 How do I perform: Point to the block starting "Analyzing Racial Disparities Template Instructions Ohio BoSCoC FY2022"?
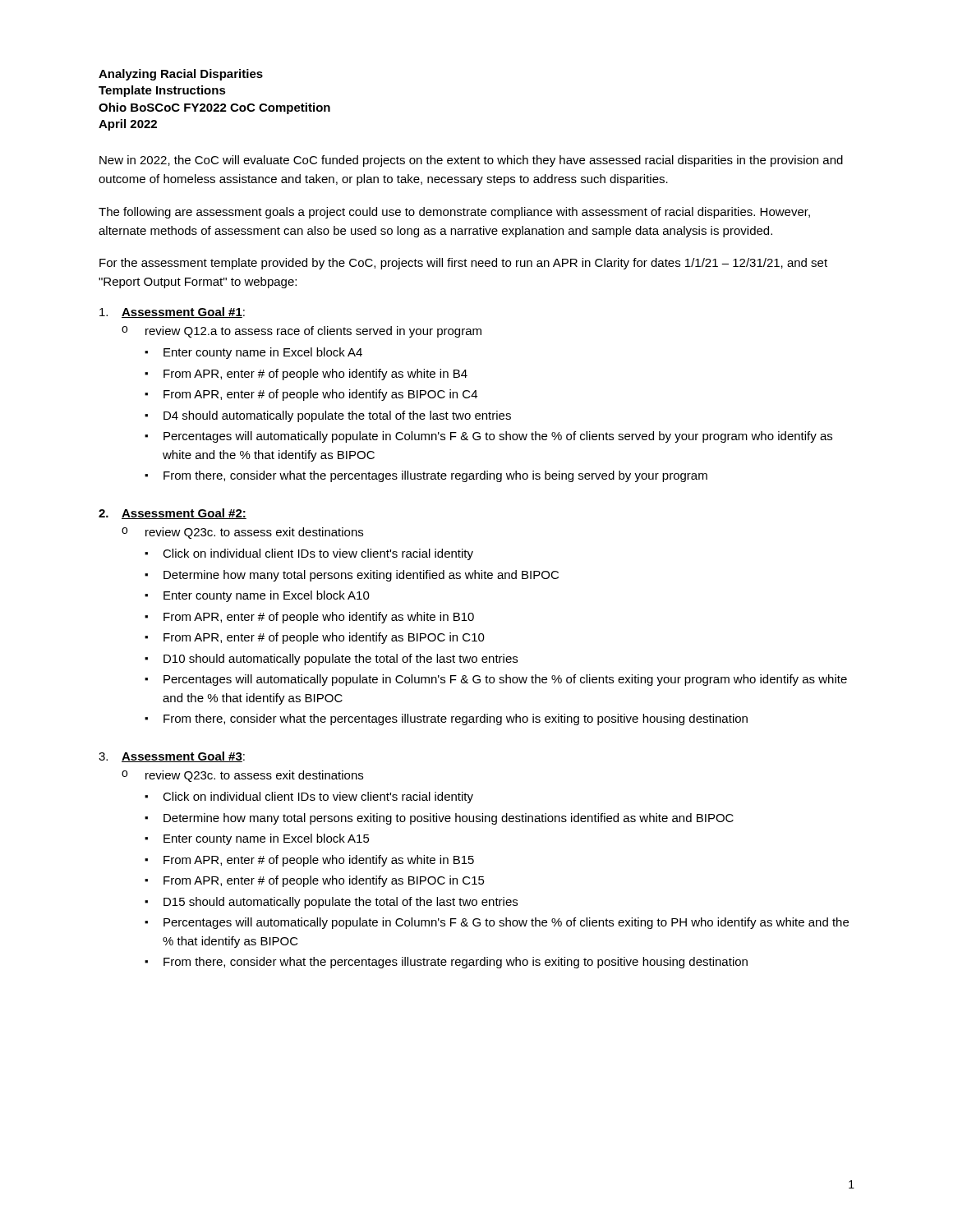[181, 75]
